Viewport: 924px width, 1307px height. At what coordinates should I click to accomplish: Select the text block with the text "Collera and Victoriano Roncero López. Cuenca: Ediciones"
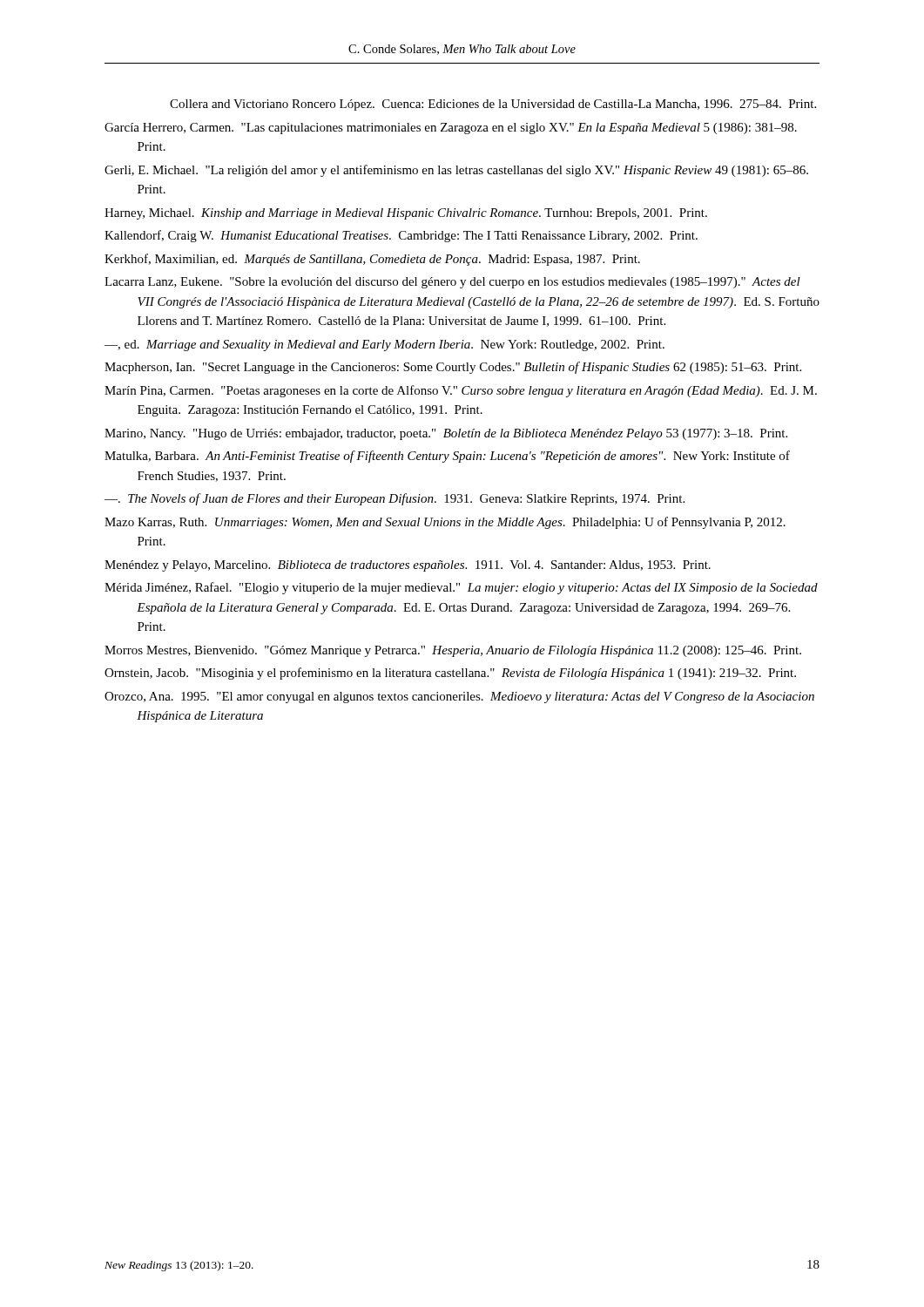coord(493,104)
